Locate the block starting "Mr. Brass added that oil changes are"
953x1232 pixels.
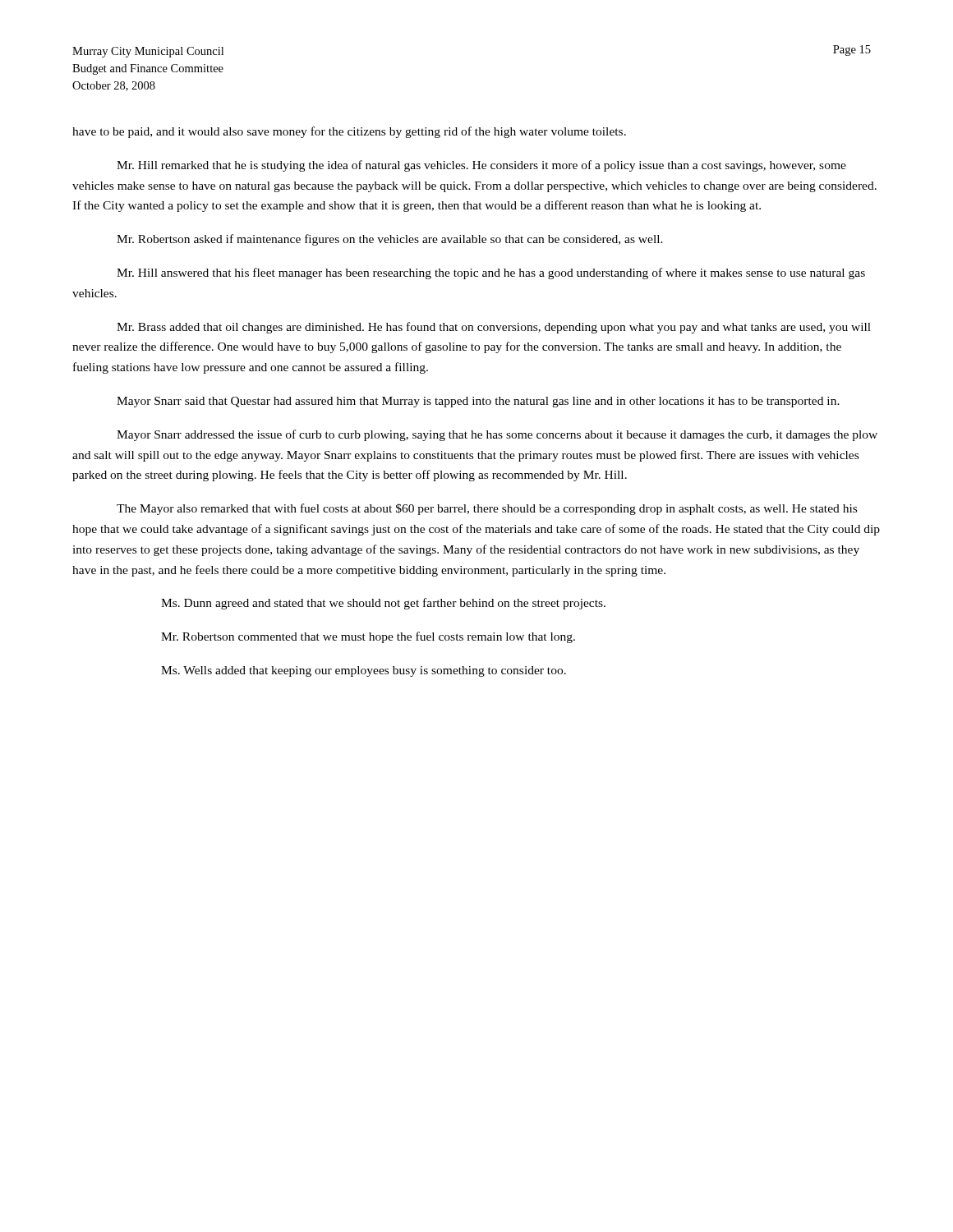472,346
